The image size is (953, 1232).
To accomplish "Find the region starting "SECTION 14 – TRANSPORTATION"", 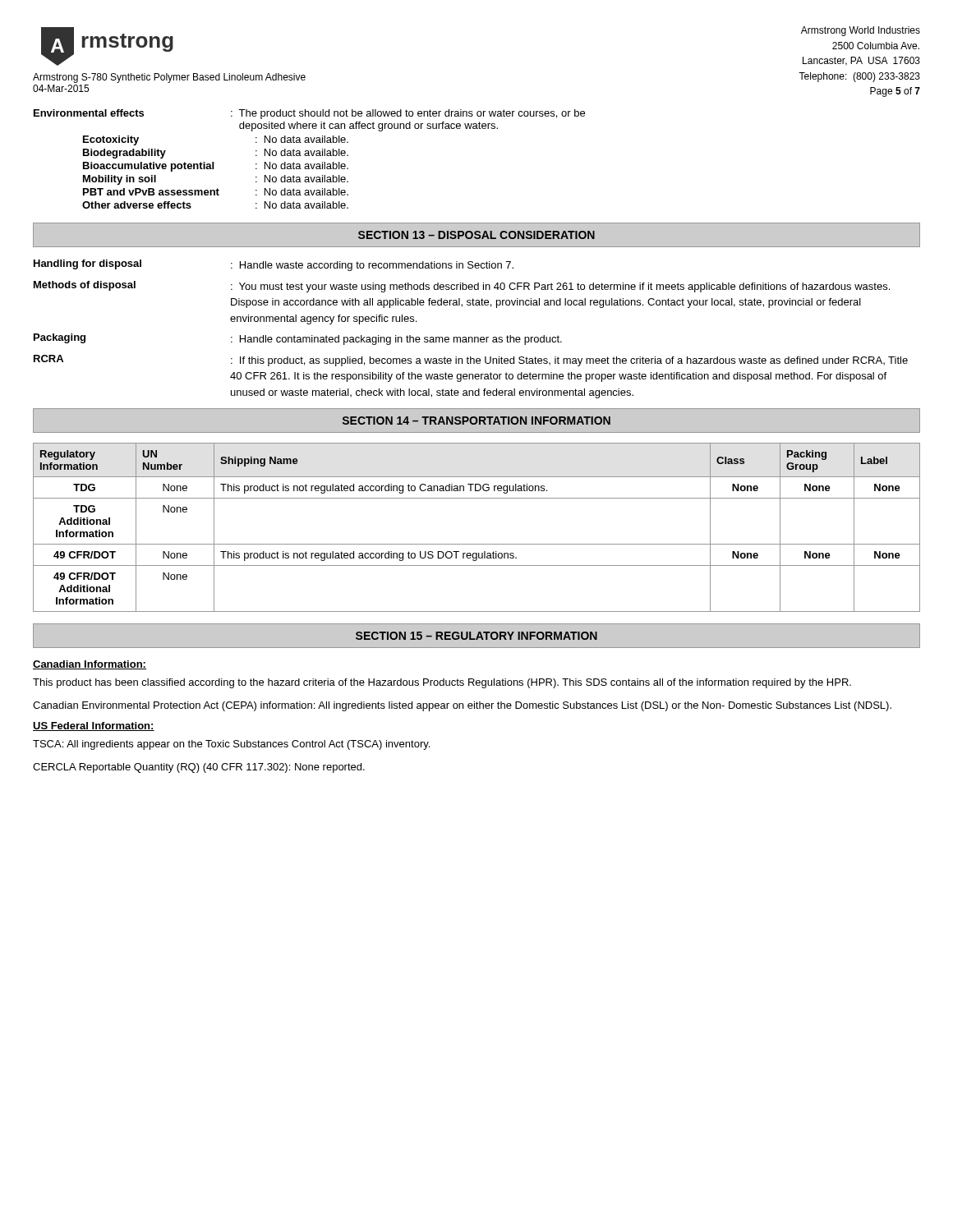I will [x=476, y=421].
